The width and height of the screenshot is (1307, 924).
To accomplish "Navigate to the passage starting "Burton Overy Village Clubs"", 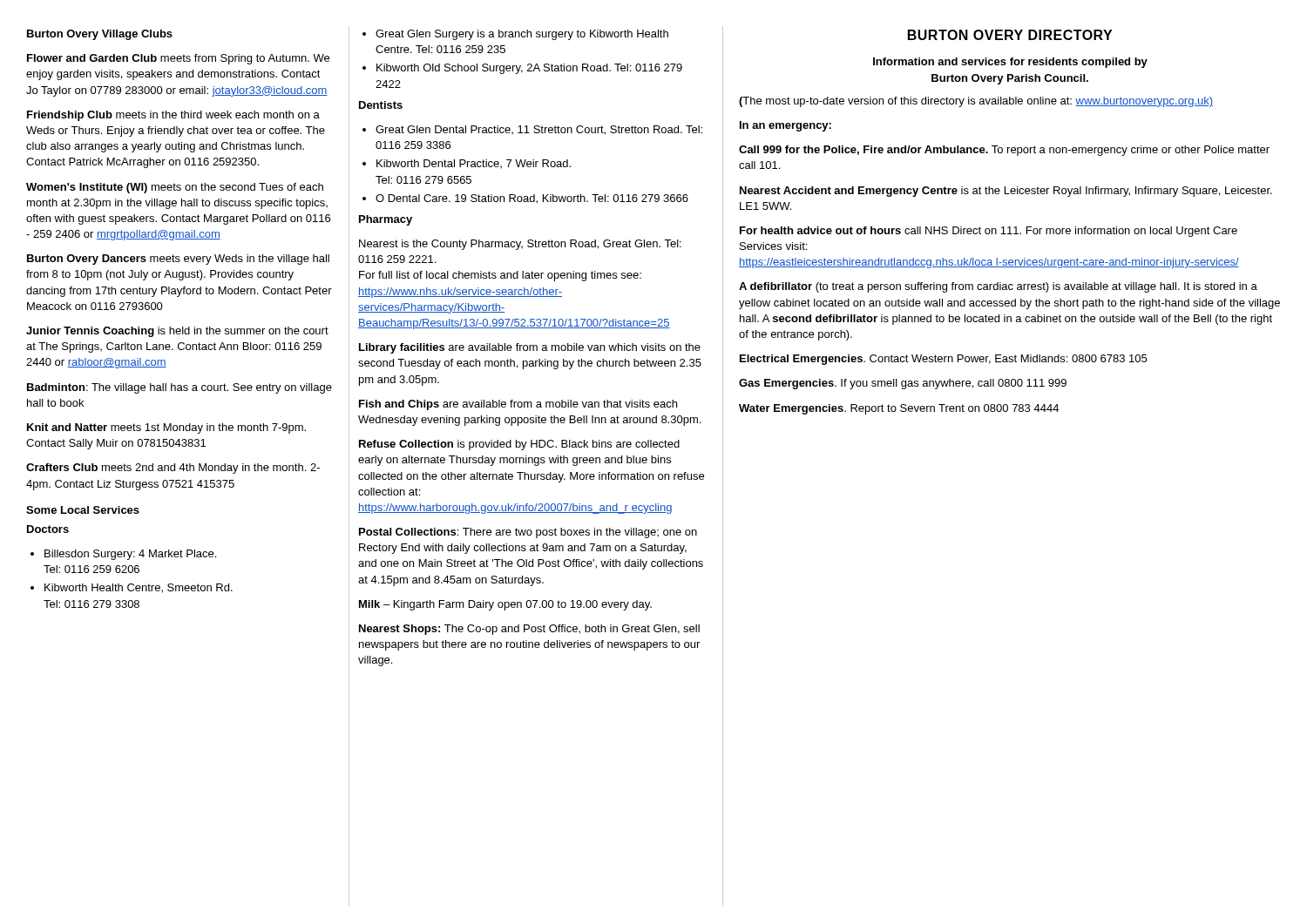I will pyautogui.click(x=180, y=34).
